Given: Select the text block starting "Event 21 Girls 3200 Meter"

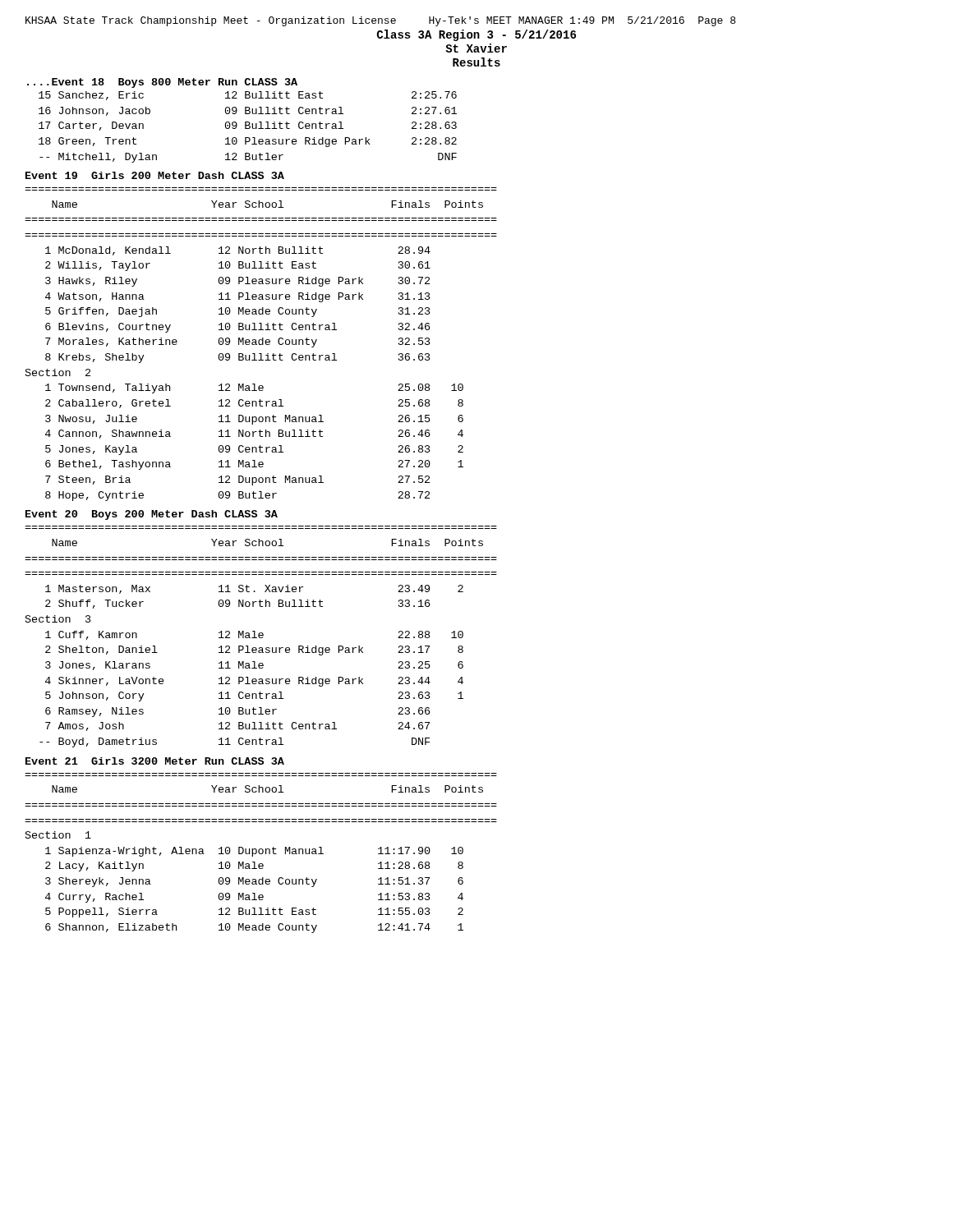Looking at the screenshot, I should (154, 761).
